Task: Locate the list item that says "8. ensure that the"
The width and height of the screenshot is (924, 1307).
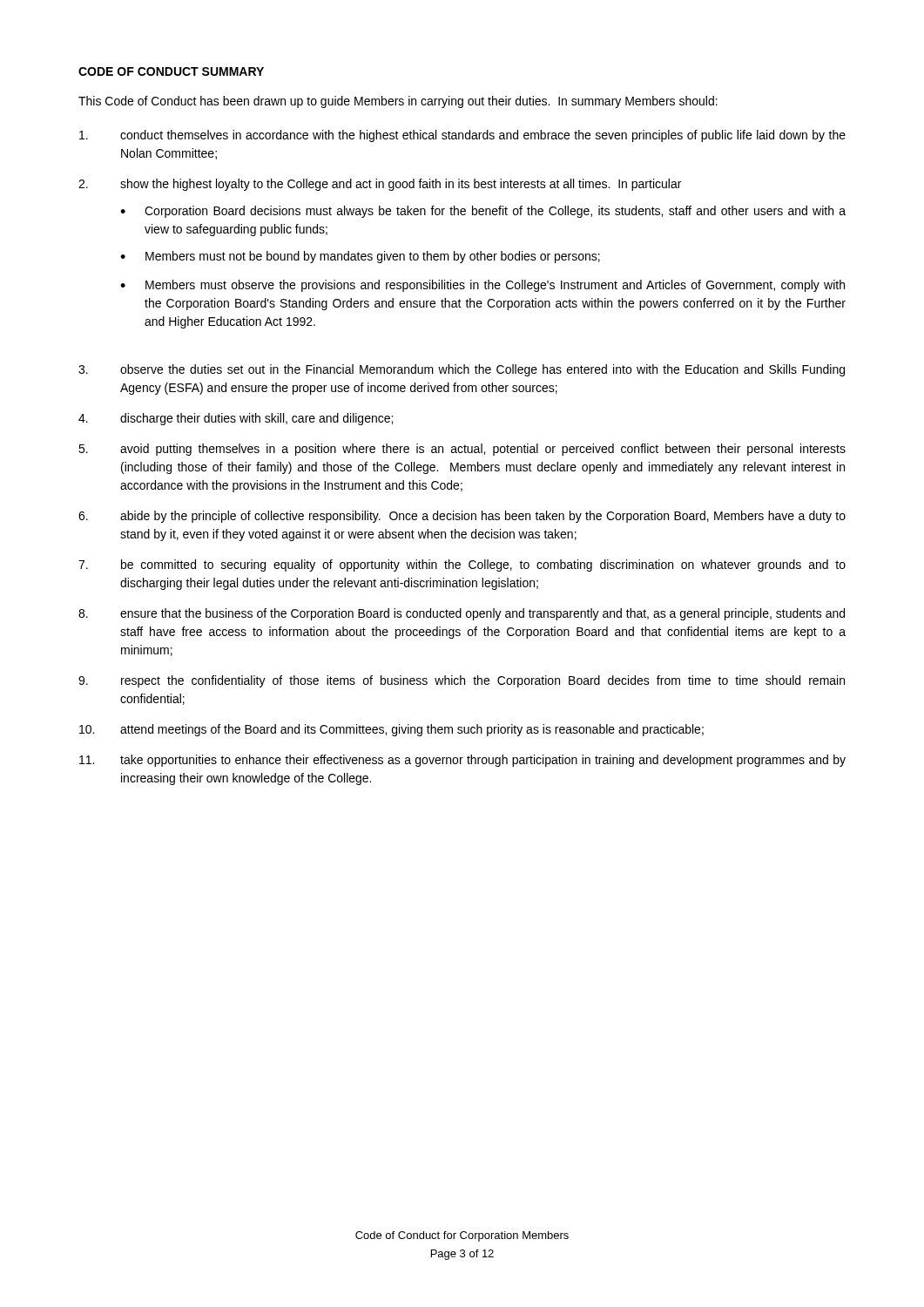Action: (462, 632)
